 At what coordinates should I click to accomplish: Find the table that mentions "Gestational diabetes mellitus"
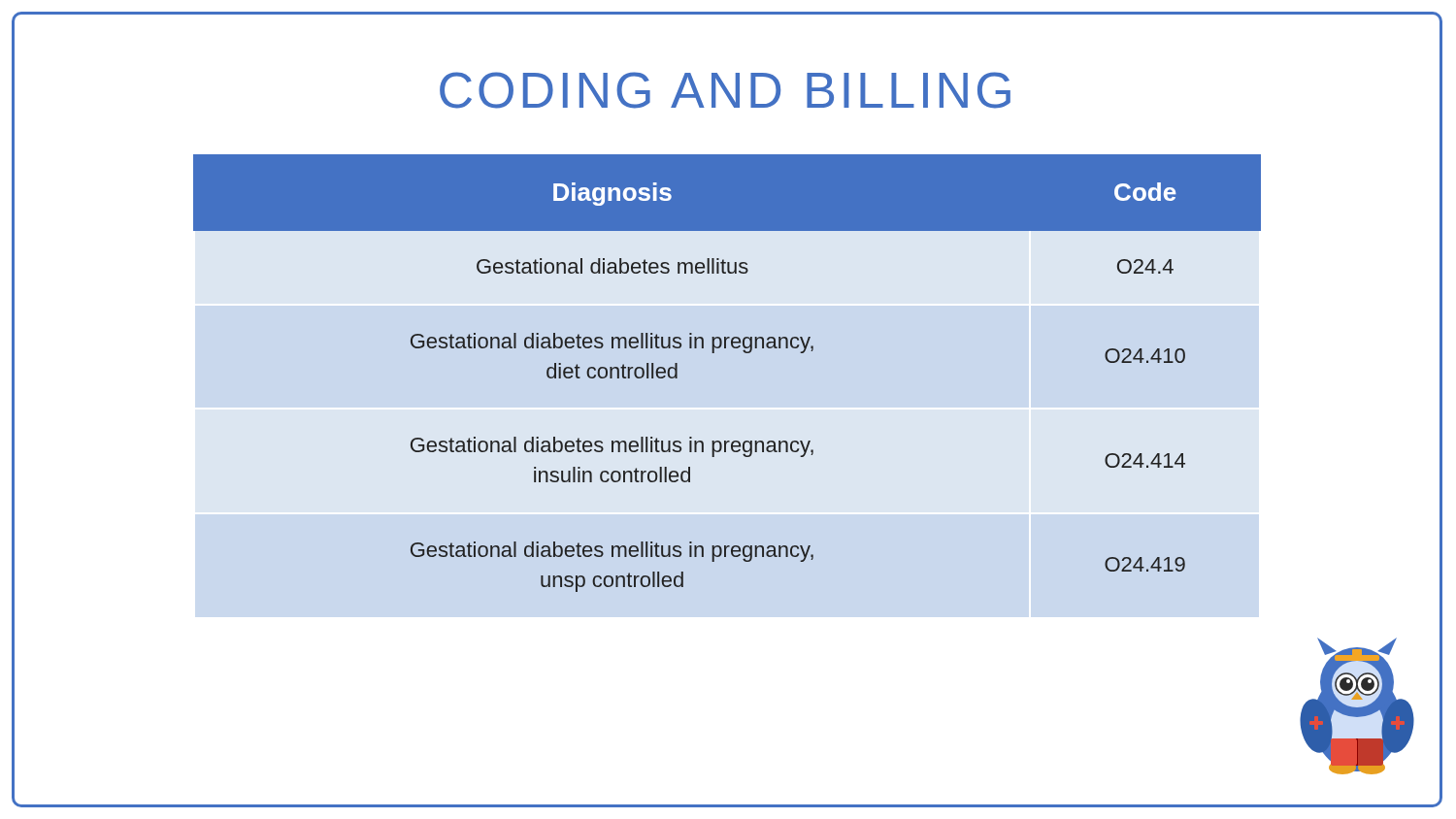click(727, 386)
